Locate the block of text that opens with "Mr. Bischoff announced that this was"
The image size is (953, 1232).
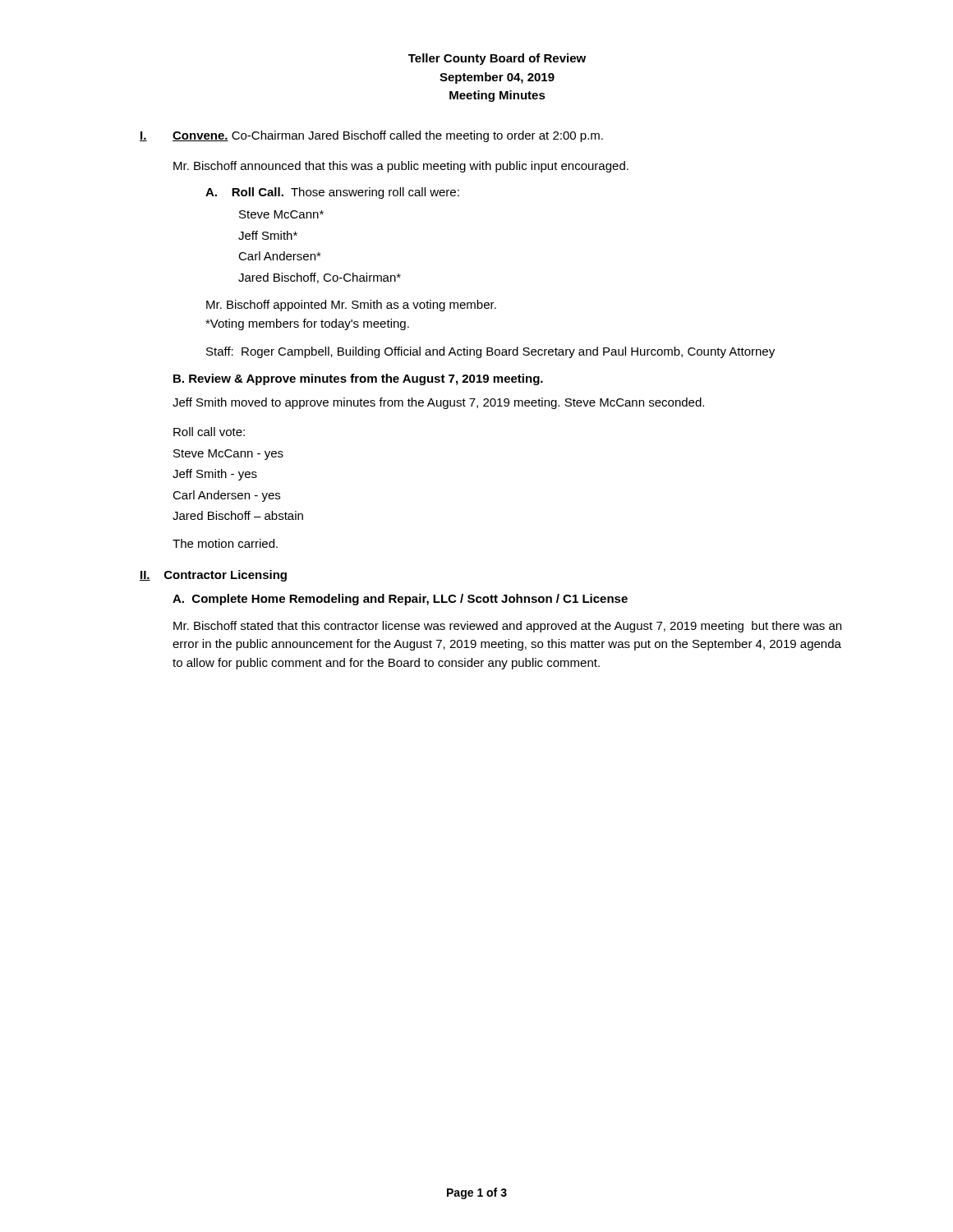click(x=401, y=165)
